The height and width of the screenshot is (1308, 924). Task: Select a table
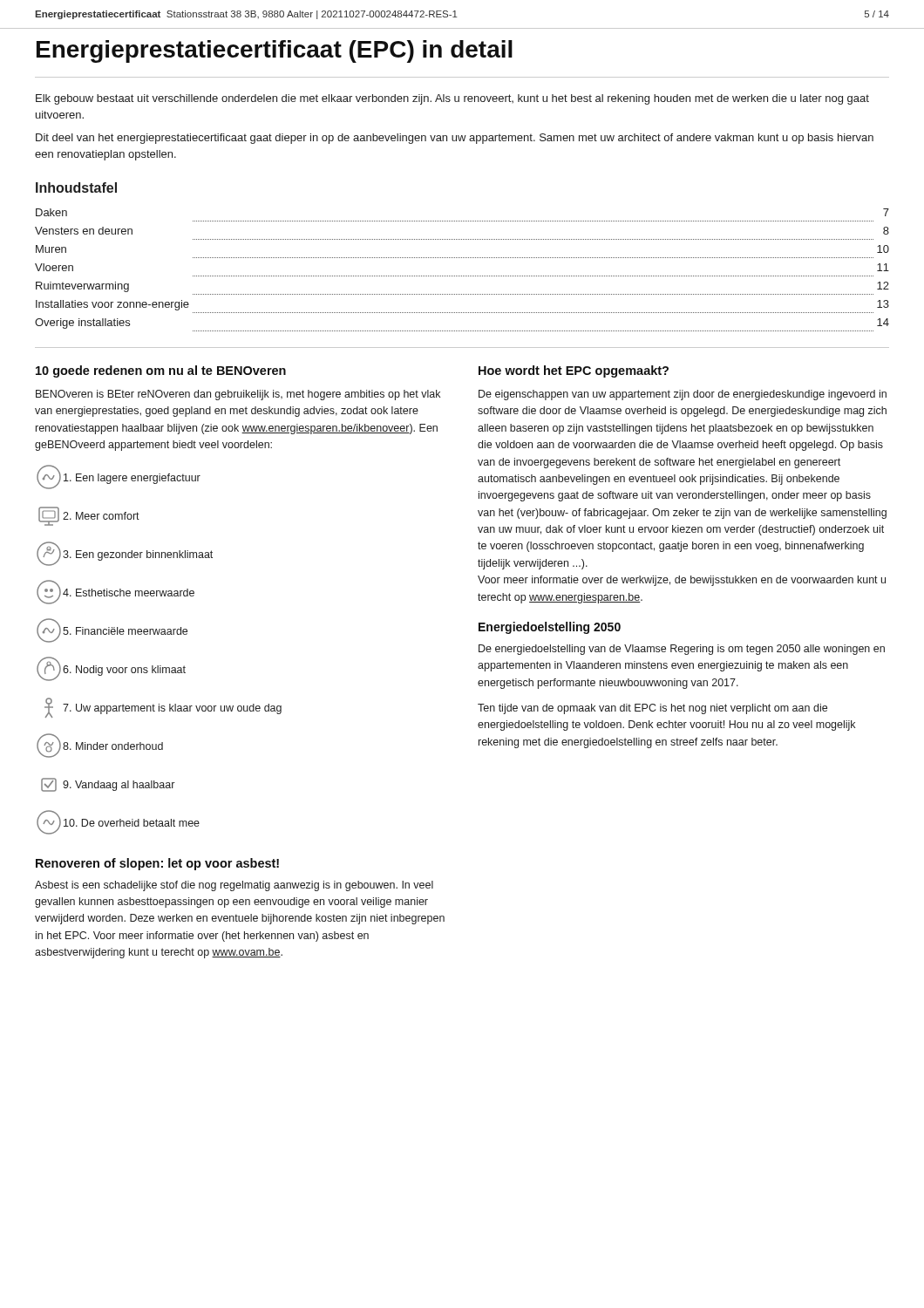pos(462,267)
